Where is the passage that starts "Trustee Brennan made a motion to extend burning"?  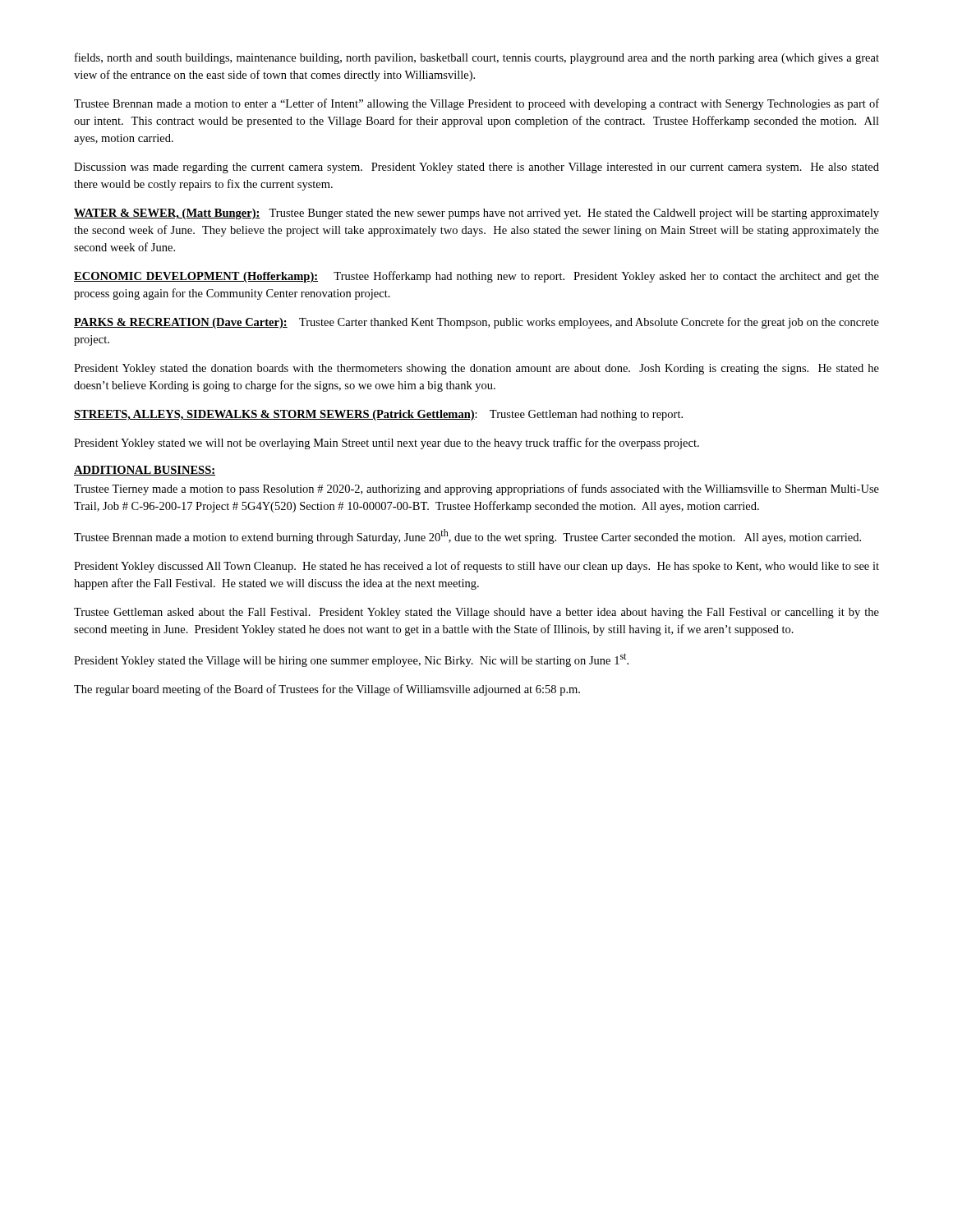click(x=468, y=536)
